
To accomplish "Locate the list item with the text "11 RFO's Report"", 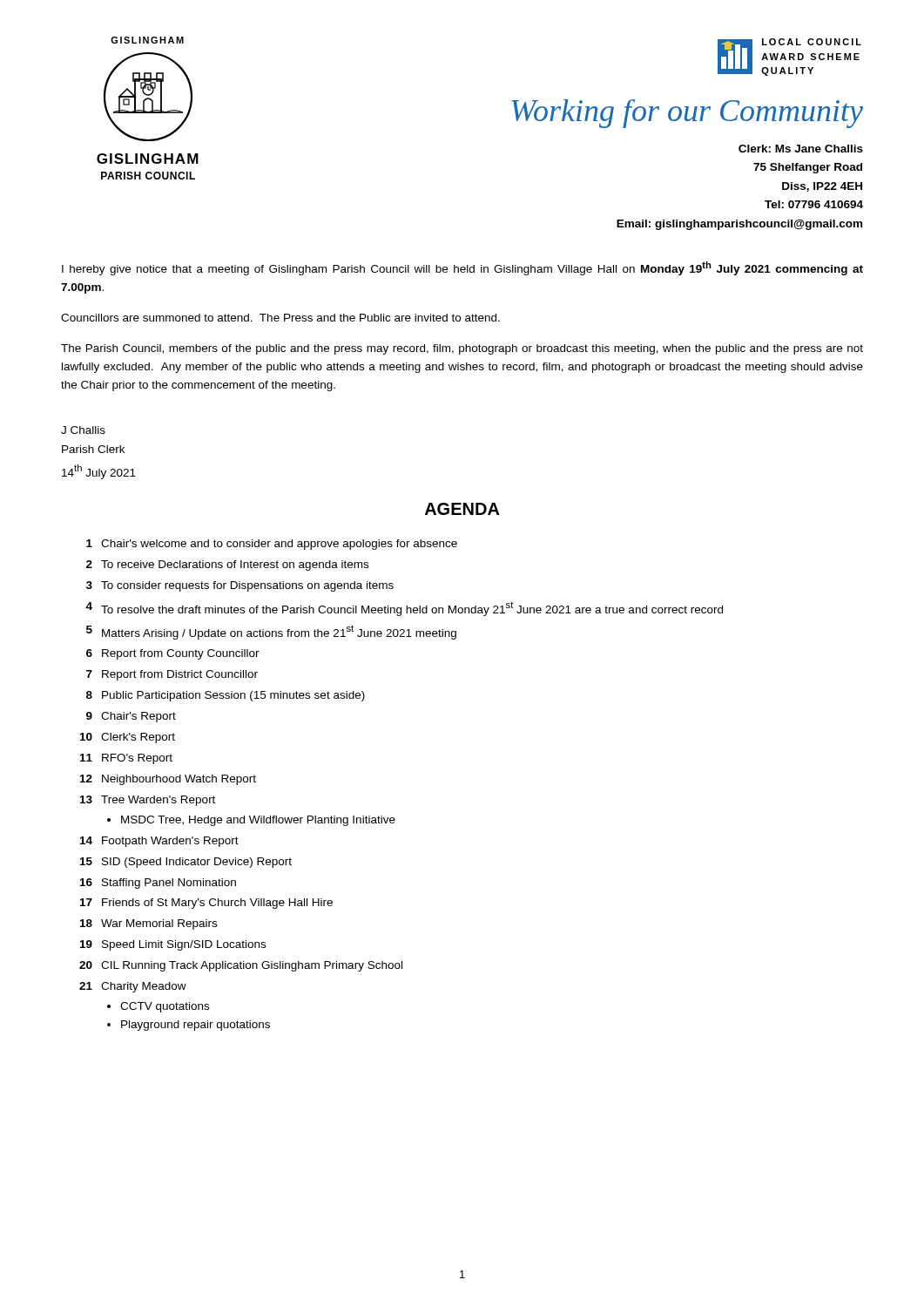I will click(126, 759).
